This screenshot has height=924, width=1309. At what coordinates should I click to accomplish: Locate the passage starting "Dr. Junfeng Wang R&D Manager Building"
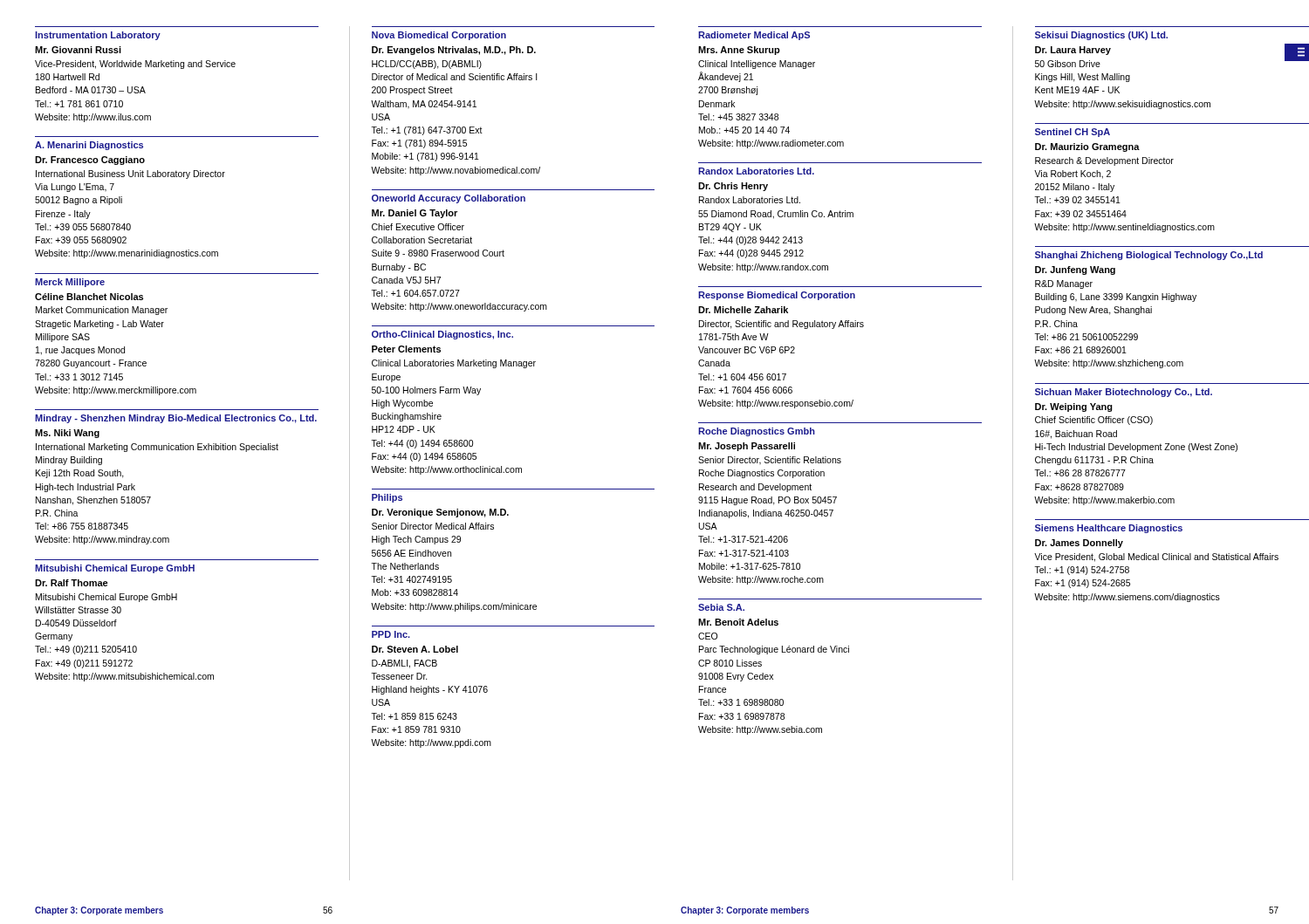1075,270
